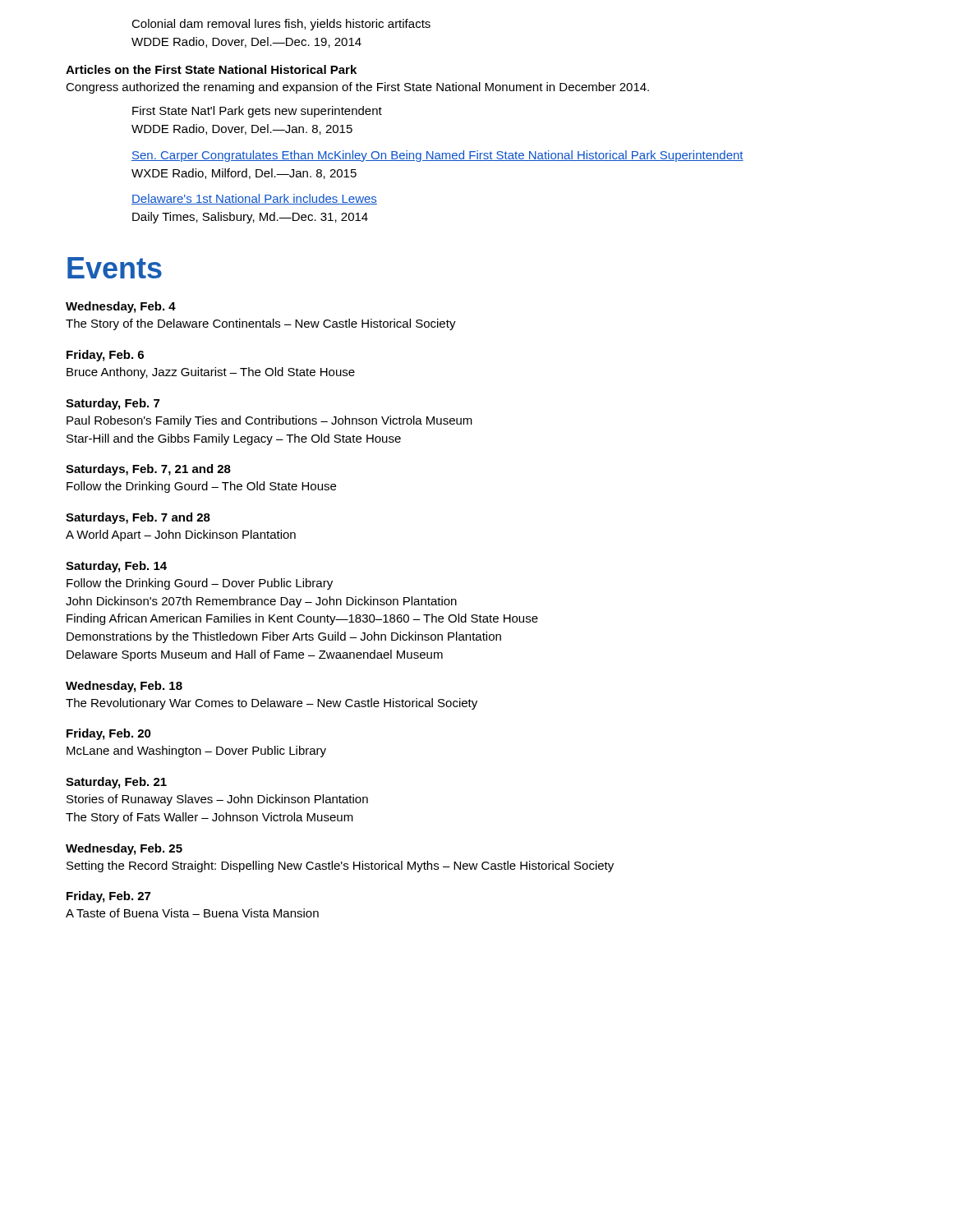Locate the text block with the text "A World Apart"
This screenshot has height=1232, width=953.
[181, 534]
